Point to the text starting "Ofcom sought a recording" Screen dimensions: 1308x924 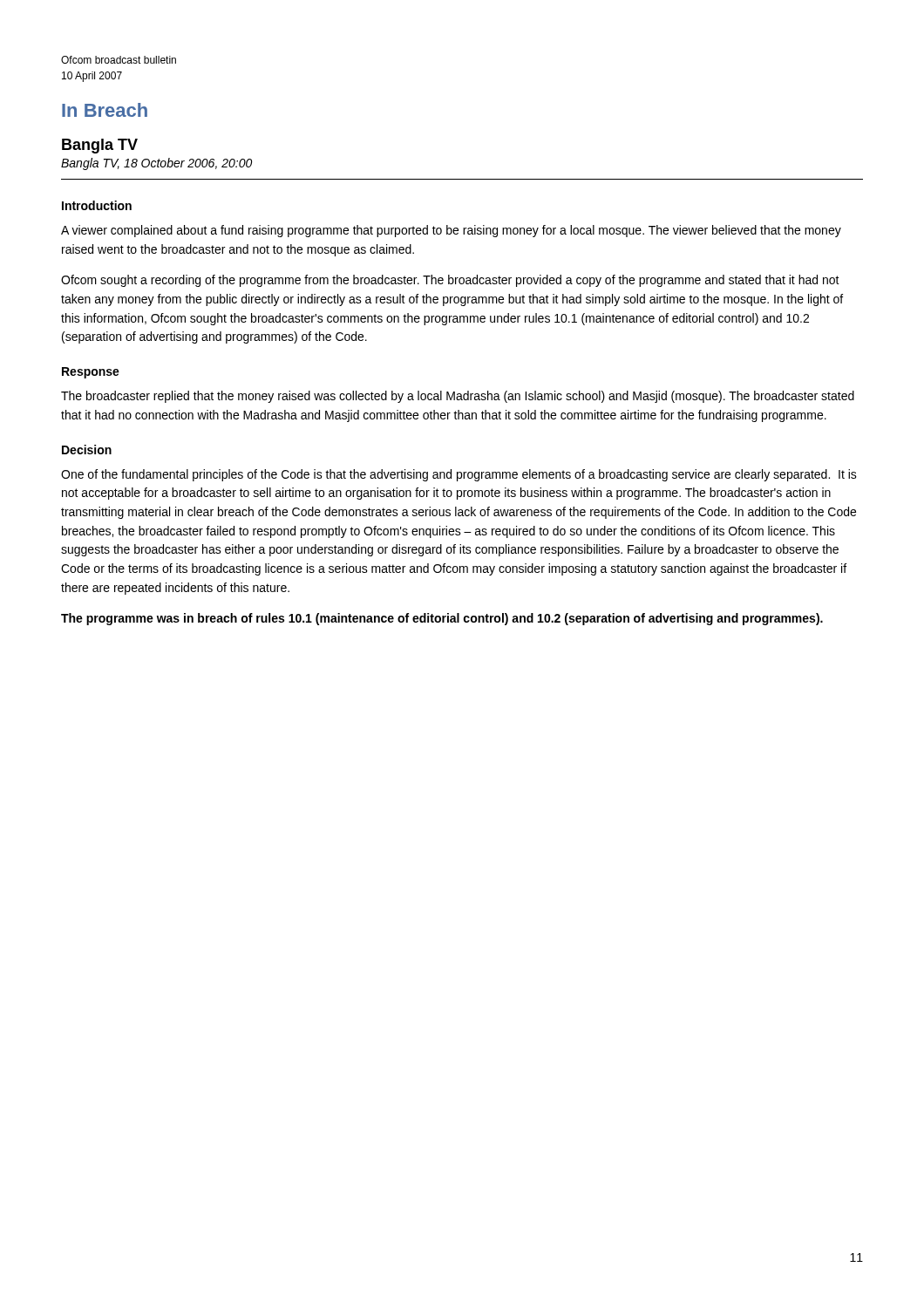452,309
